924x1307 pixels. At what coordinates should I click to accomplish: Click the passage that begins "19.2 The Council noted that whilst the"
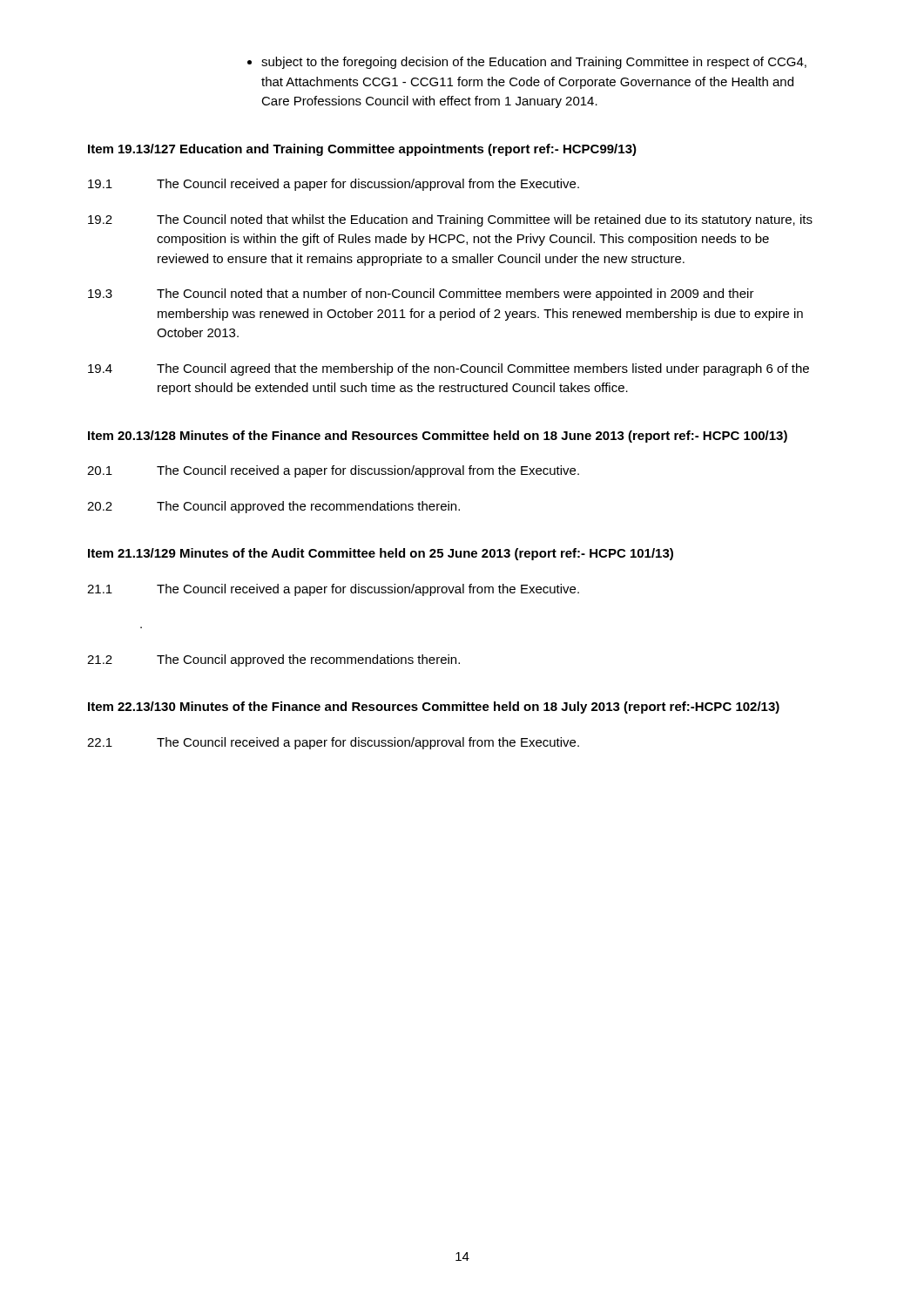[x=453, y=239]
